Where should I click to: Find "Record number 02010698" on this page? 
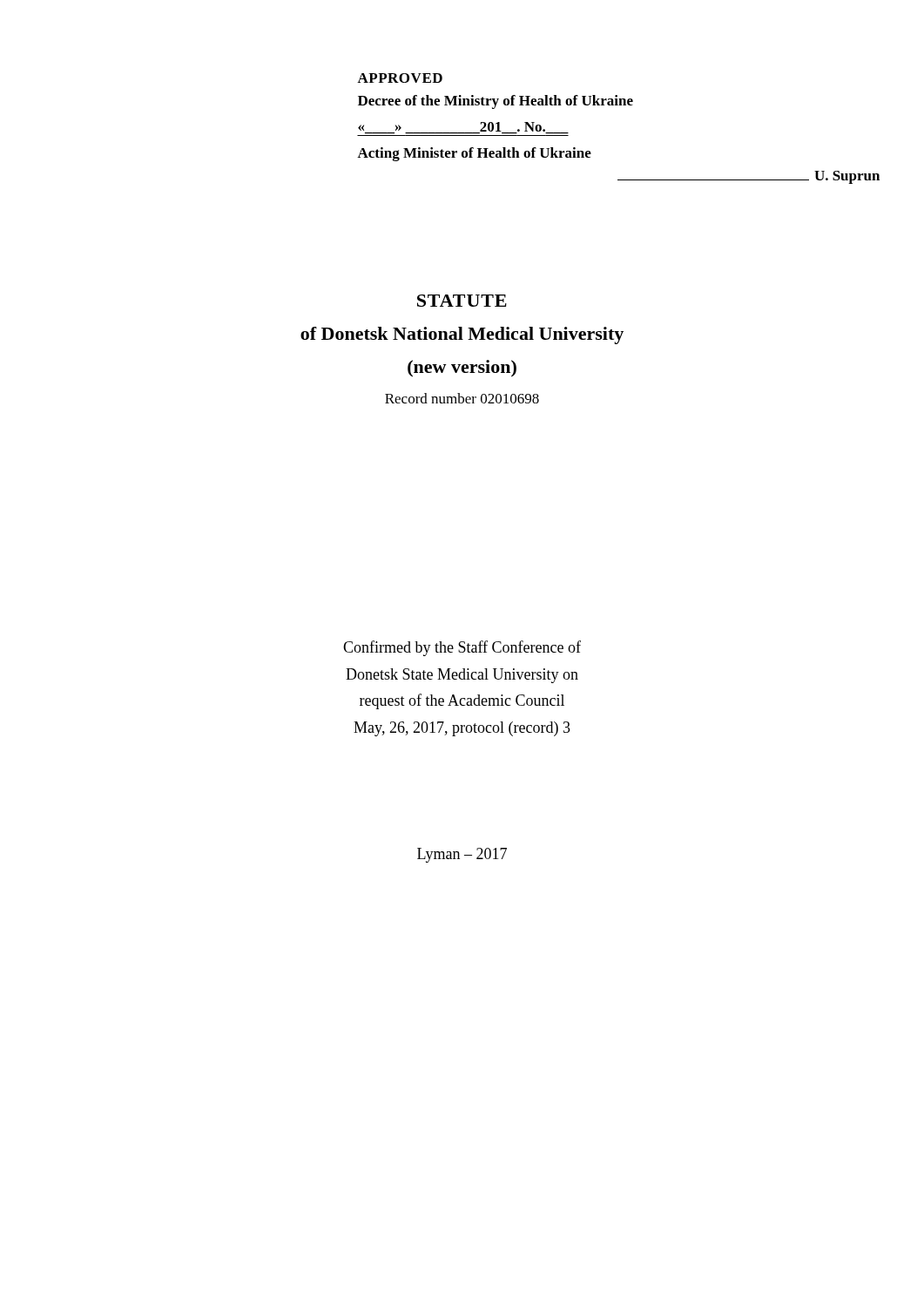(462, 399)
